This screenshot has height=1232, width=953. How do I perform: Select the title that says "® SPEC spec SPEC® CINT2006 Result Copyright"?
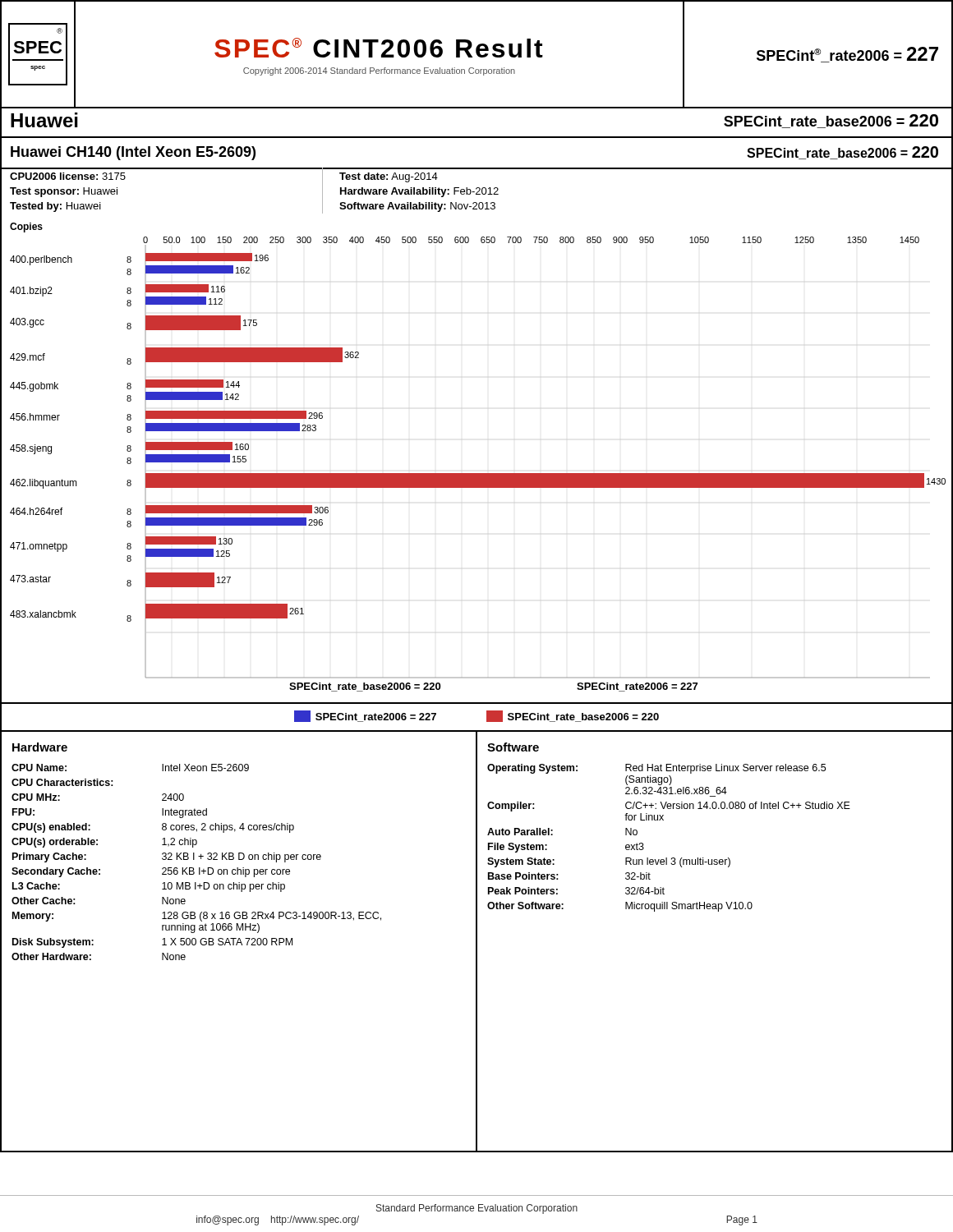(476, 54)
